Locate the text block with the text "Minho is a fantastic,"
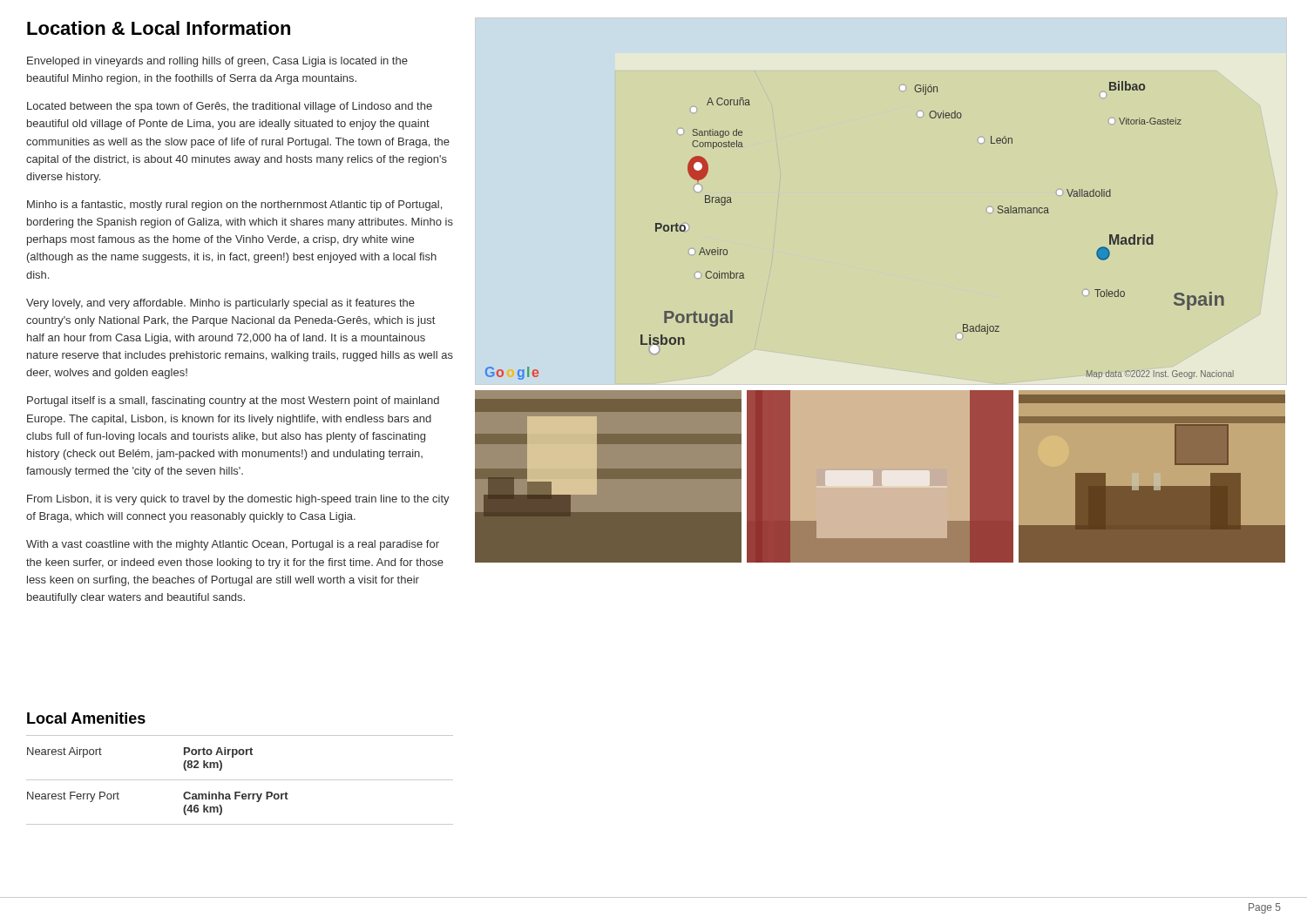 click(240, 239)
